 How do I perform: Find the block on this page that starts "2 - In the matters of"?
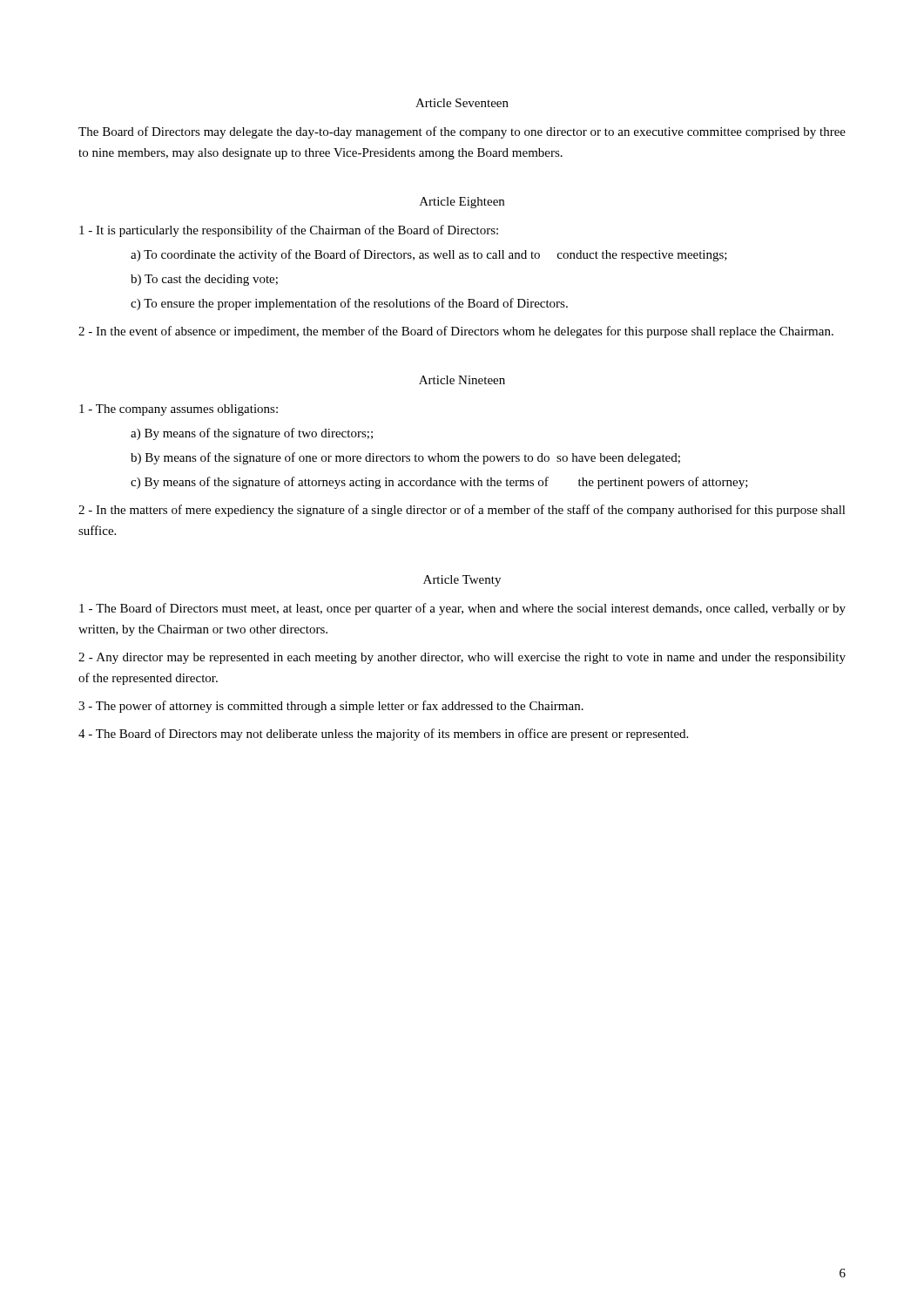462,520
